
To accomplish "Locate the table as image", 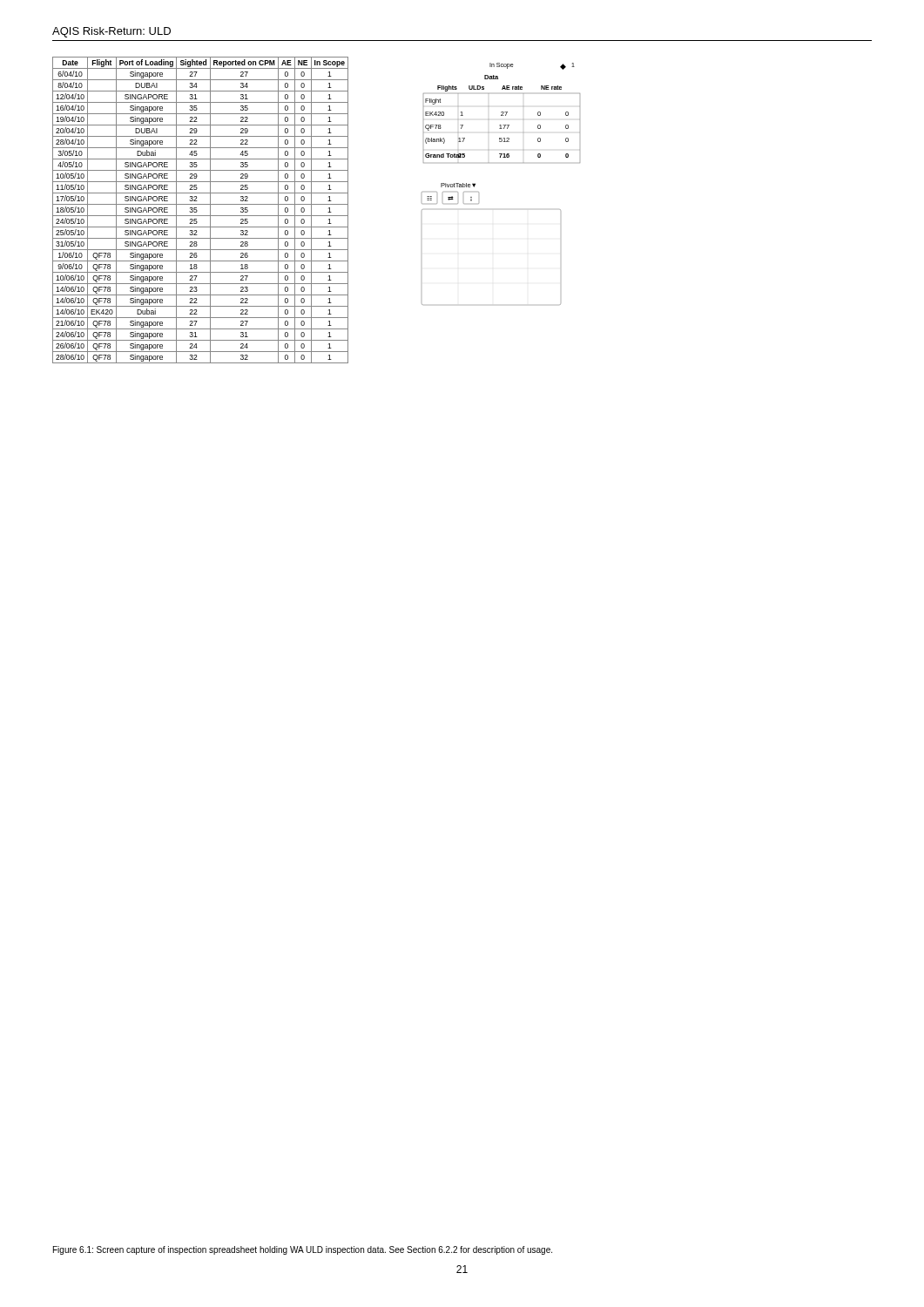I will point(484,205).
